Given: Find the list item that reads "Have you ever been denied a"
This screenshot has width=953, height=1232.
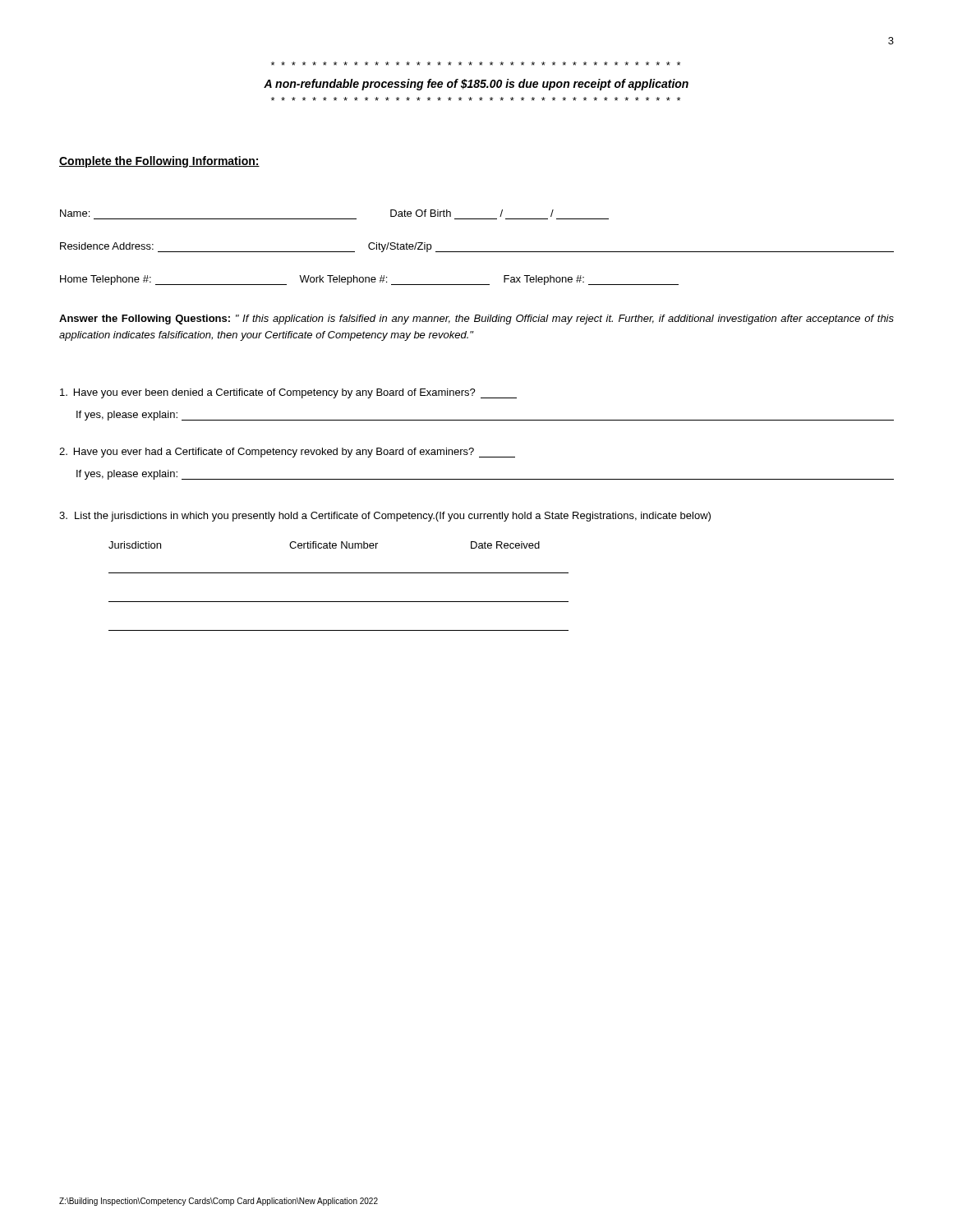Looking at the screenshot, I should [476, 402].
